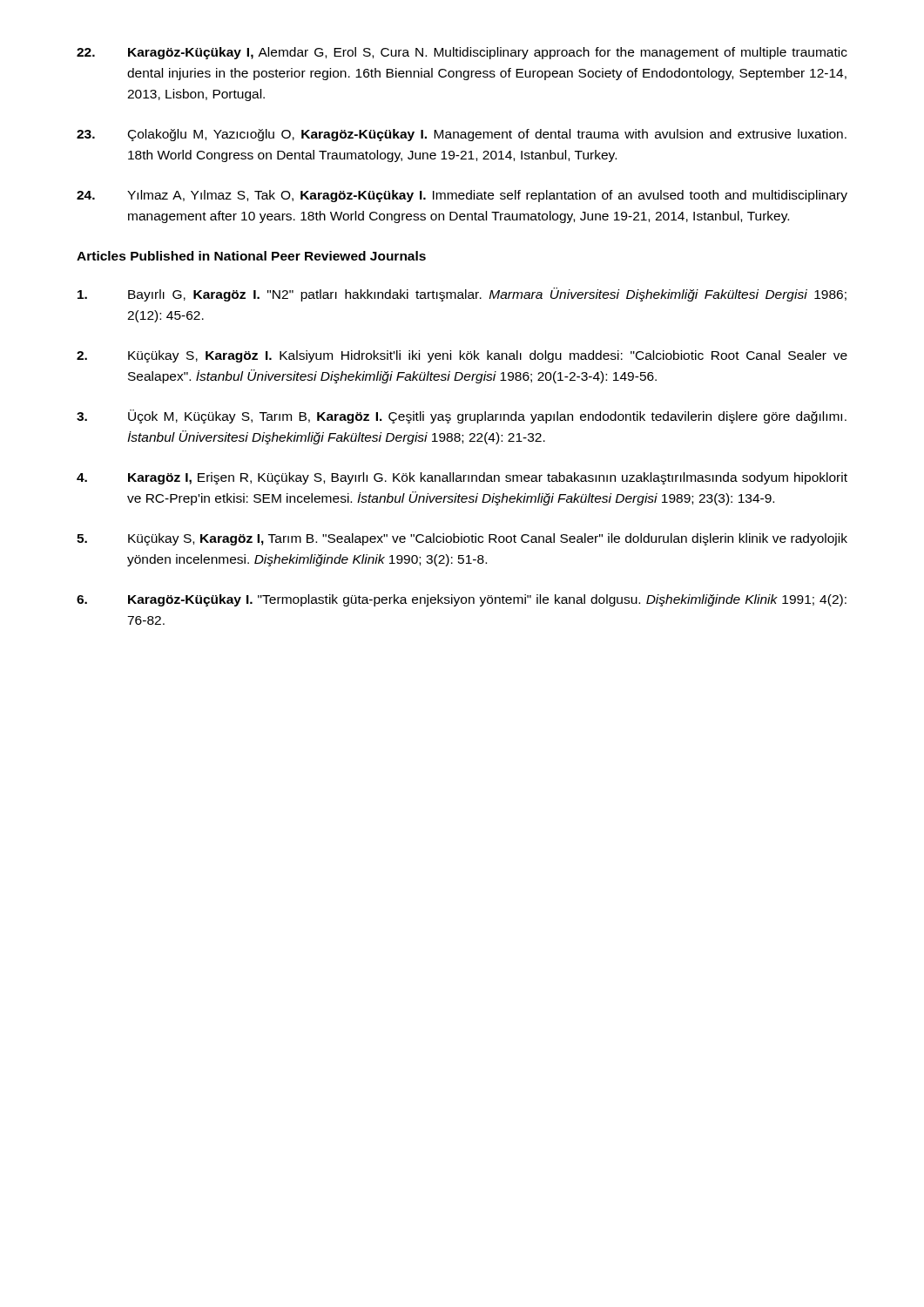Find the section header with the text "Articles Published in National"
The width and height of the screenshot is (924, 1307).
[251, 256]
